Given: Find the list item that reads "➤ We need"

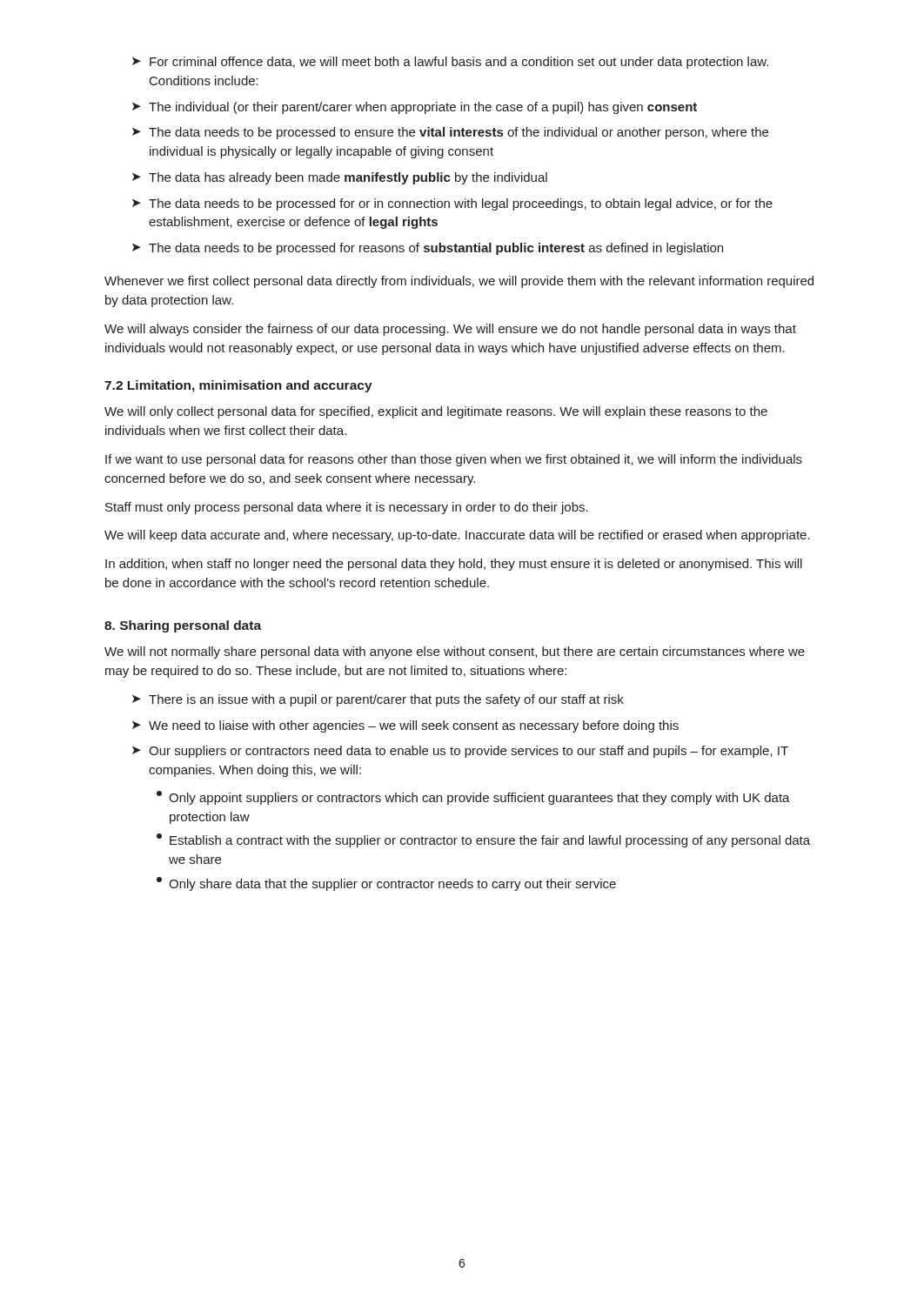Looking at the screenshot, I should click(x=405, y=725).
